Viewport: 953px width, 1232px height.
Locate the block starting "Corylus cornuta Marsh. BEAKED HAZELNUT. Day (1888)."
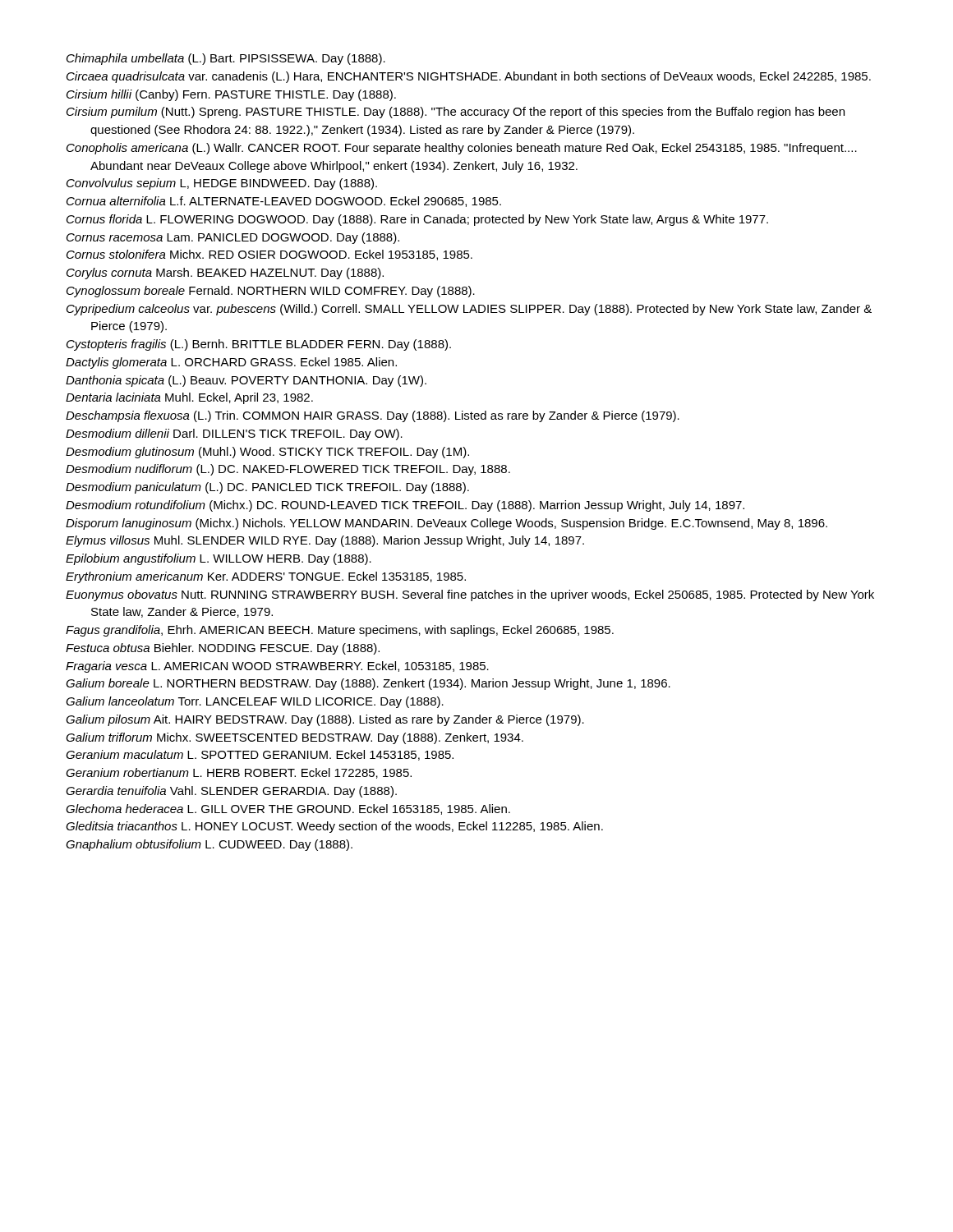pyautogui.click(x=225, y=272)
